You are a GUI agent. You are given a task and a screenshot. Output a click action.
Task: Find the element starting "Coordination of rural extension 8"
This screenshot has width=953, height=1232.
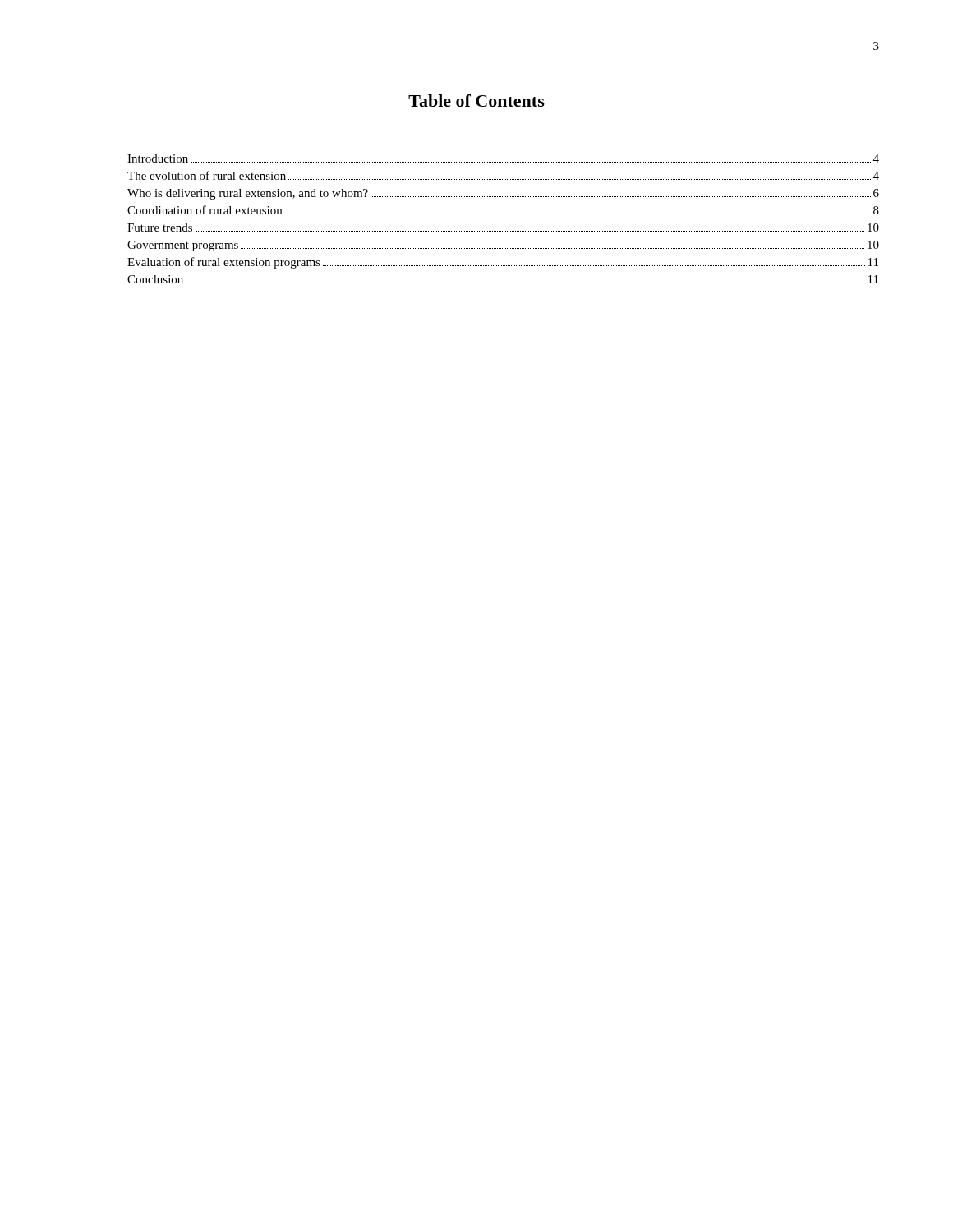pyautogui.click(x=503, y=211)
